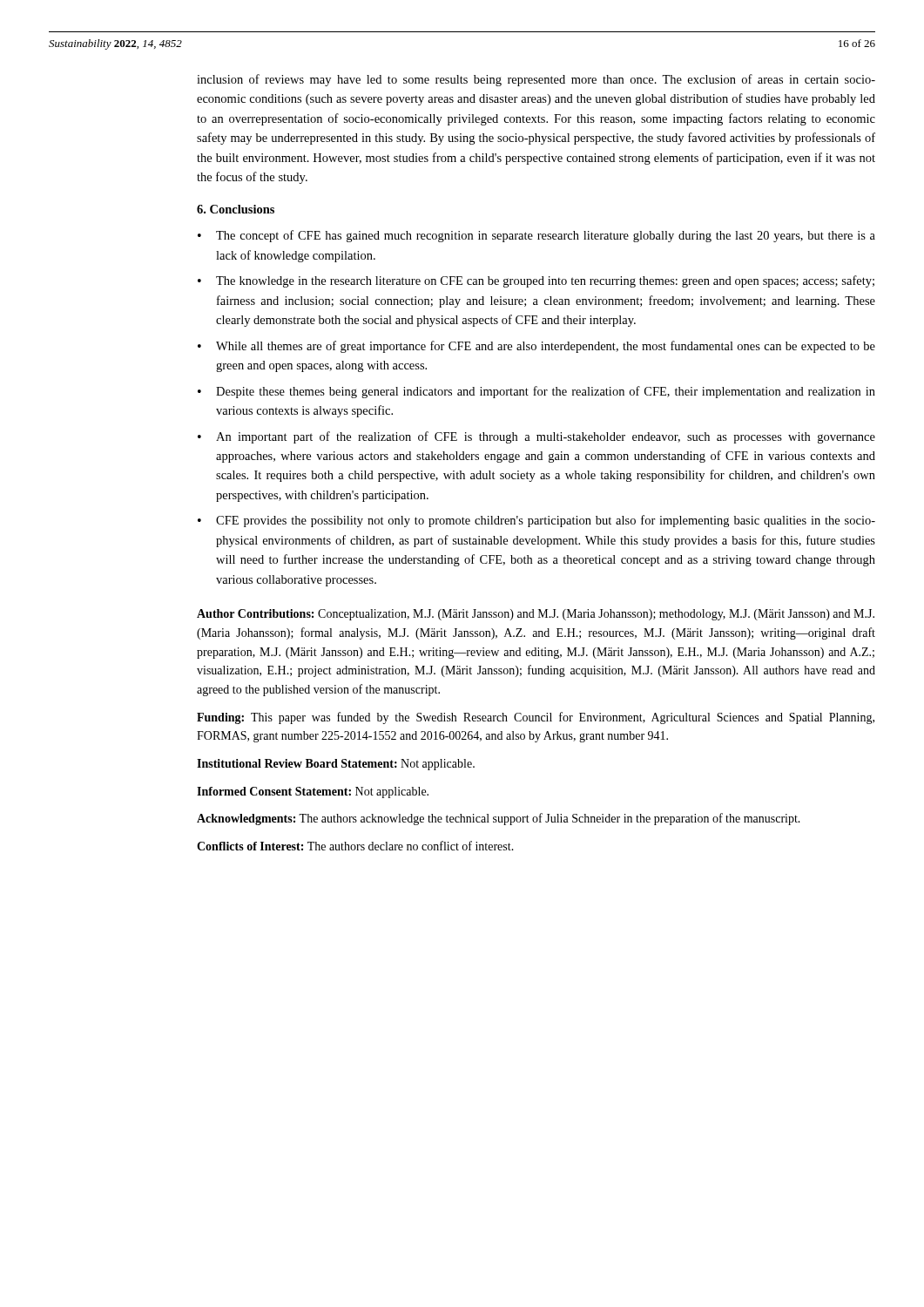Select the passage starting "Informed Consent Statement: Not"
The width and height of the screenshot is (924, 1307).
click(313, 791)
